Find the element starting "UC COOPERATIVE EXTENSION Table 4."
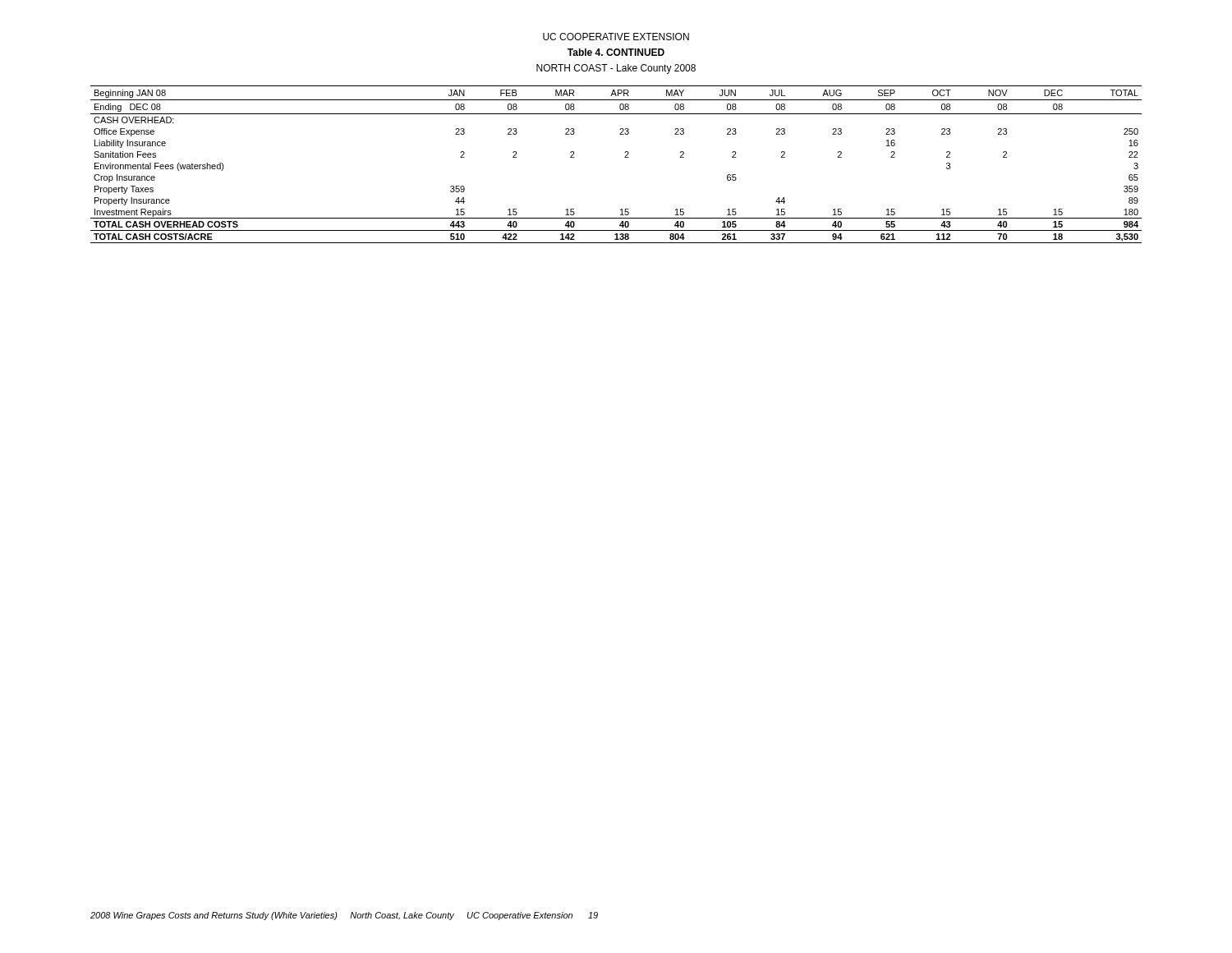1232x953 pixels. point(616,53)
